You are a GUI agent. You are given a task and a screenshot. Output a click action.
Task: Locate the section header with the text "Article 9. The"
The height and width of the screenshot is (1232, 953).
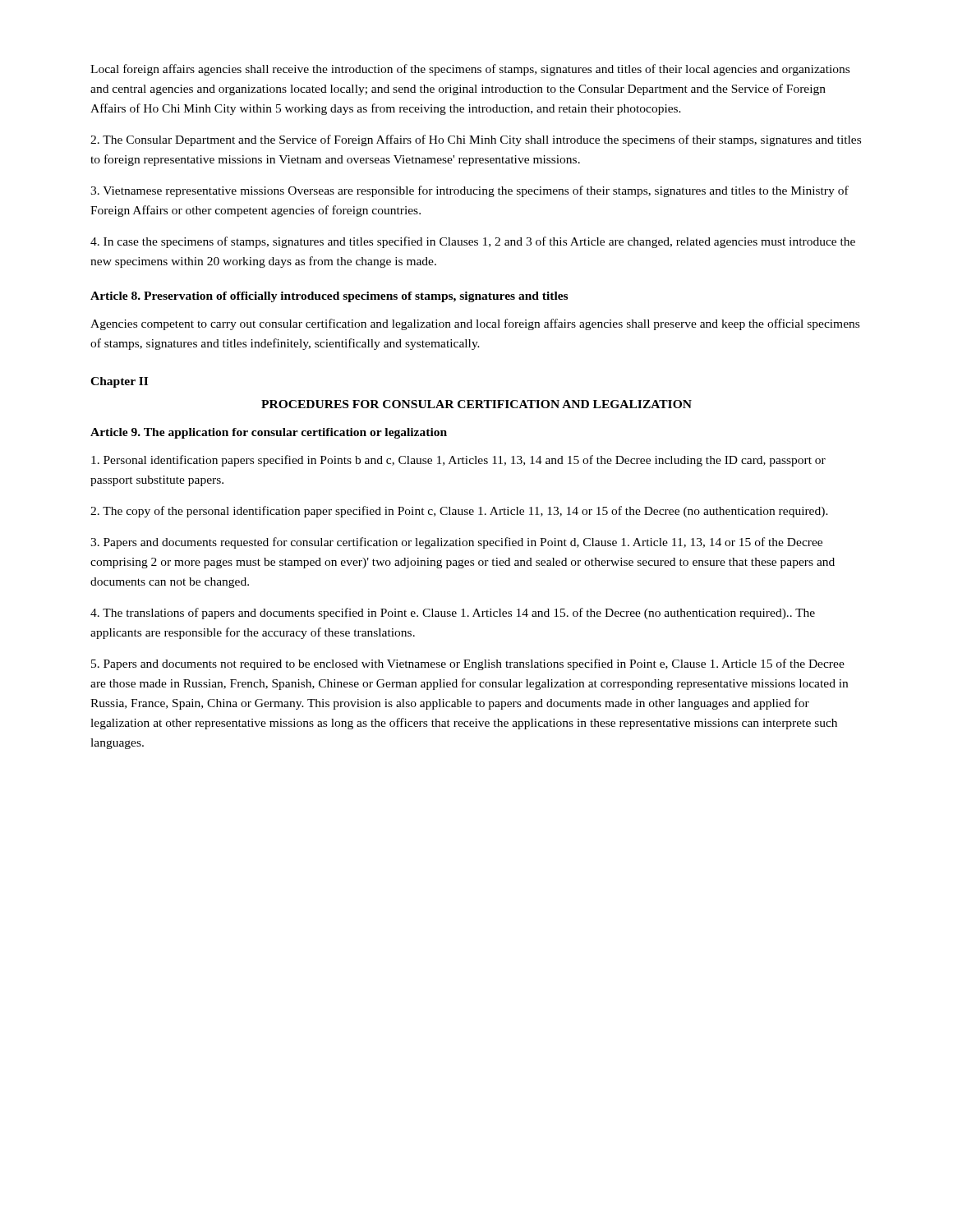tap(269, 432)
